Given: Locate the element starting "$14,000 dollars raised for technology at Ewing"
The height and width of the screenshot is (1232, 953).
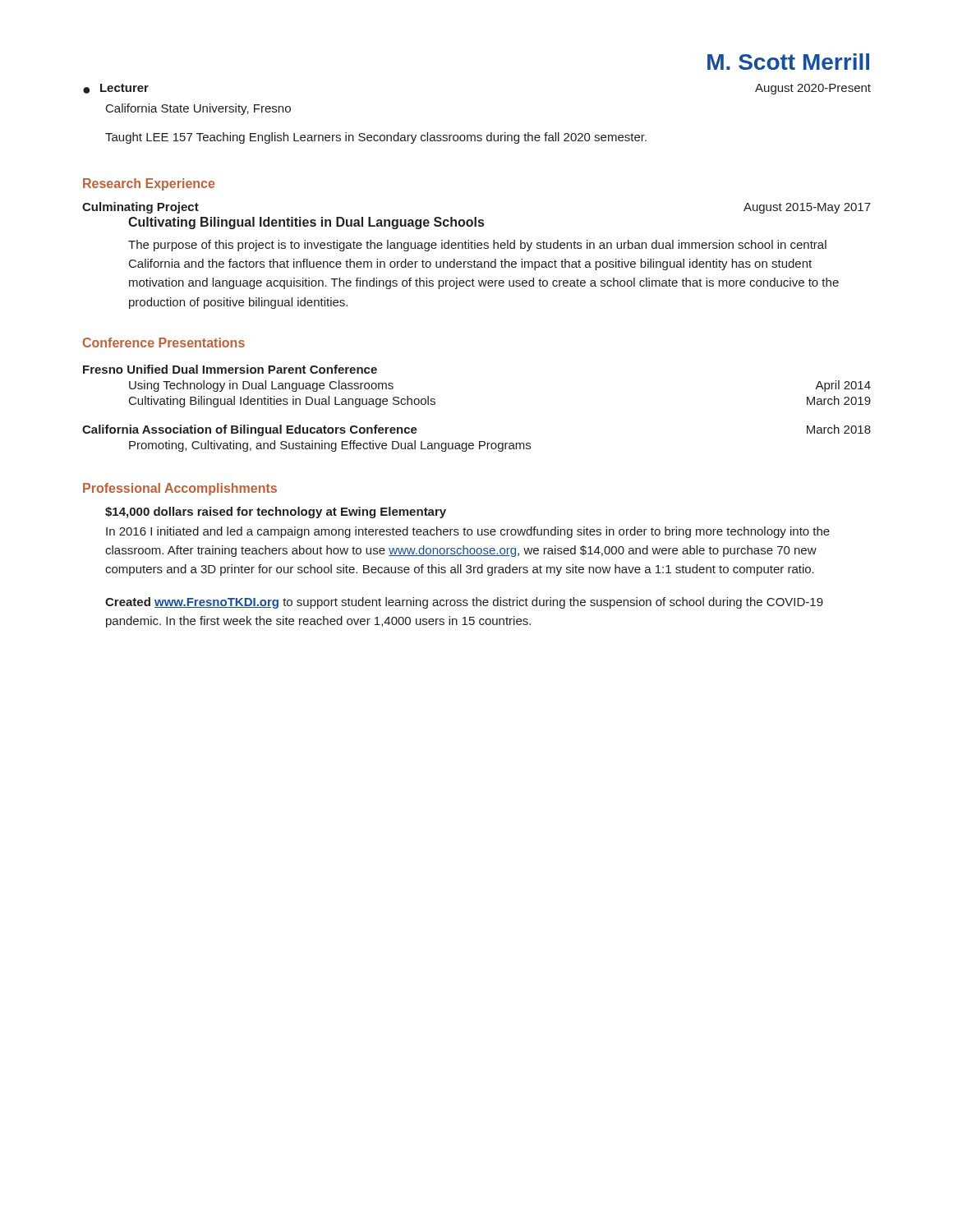Looking at the screenshot, I should point(276,513).
